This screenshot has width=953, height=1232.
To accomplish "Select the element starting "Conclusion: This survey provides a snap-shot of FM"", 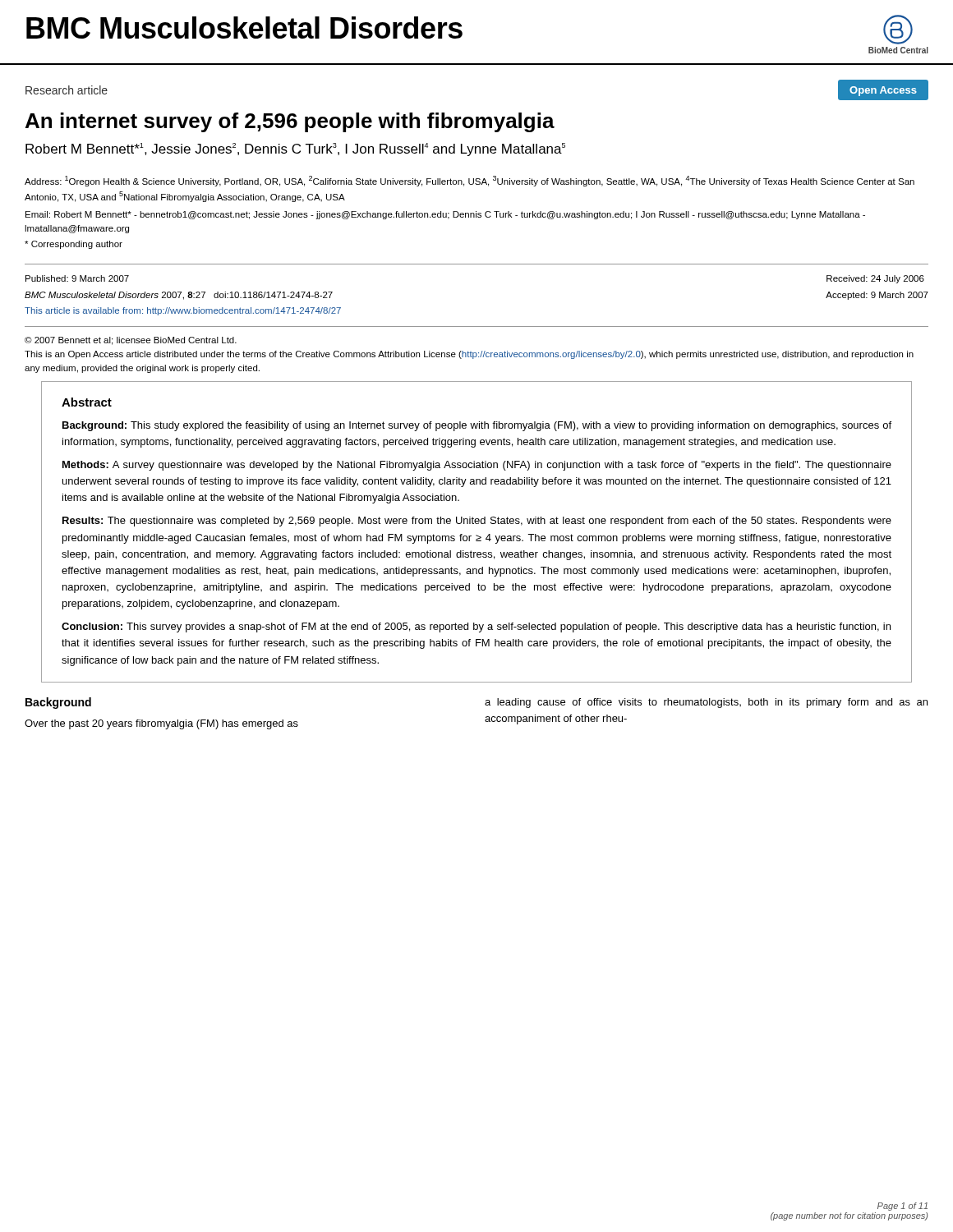I will point(476,643).
